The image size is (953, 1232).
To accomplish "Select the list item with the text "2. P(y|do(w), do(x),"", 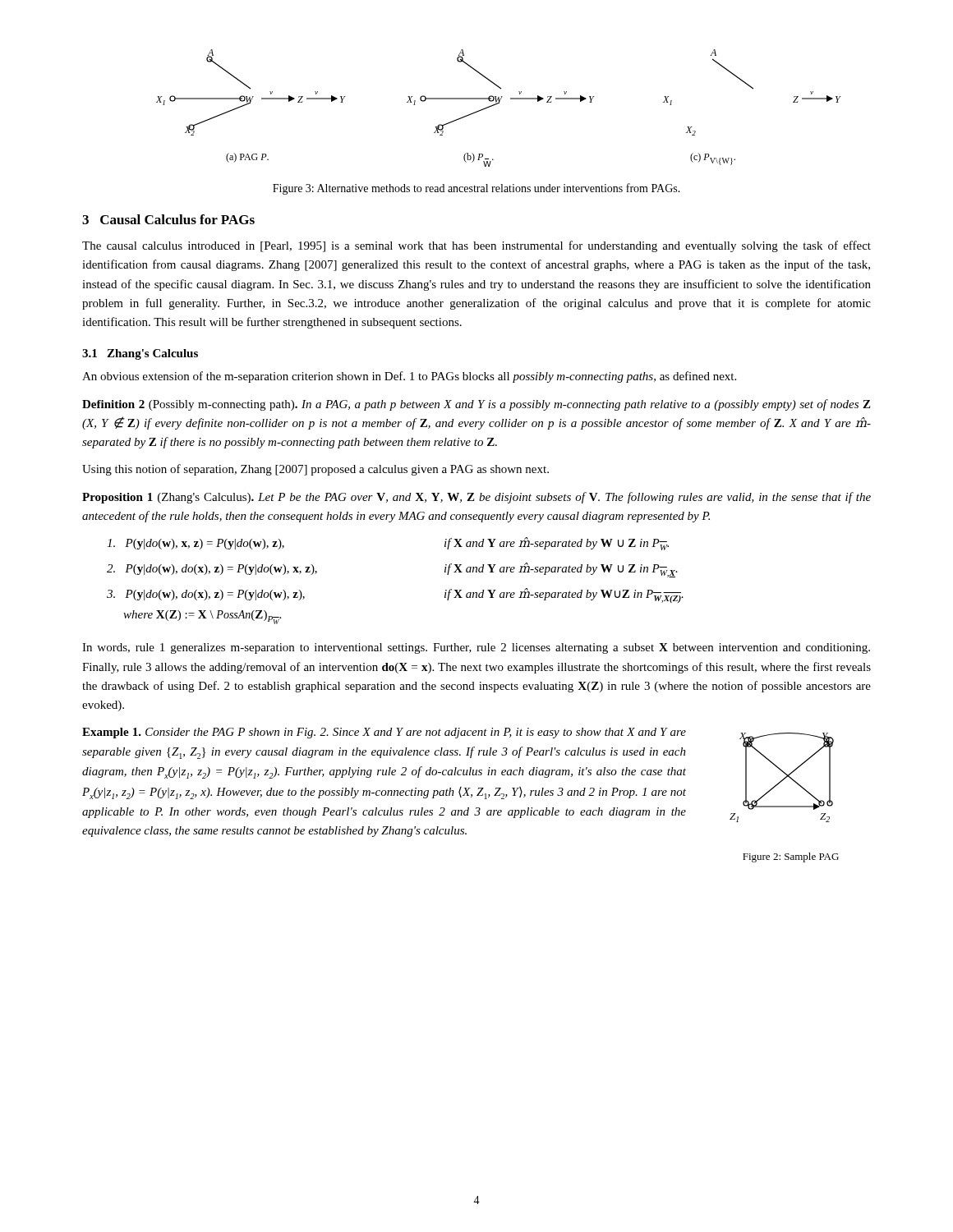I will pos(202,570).
